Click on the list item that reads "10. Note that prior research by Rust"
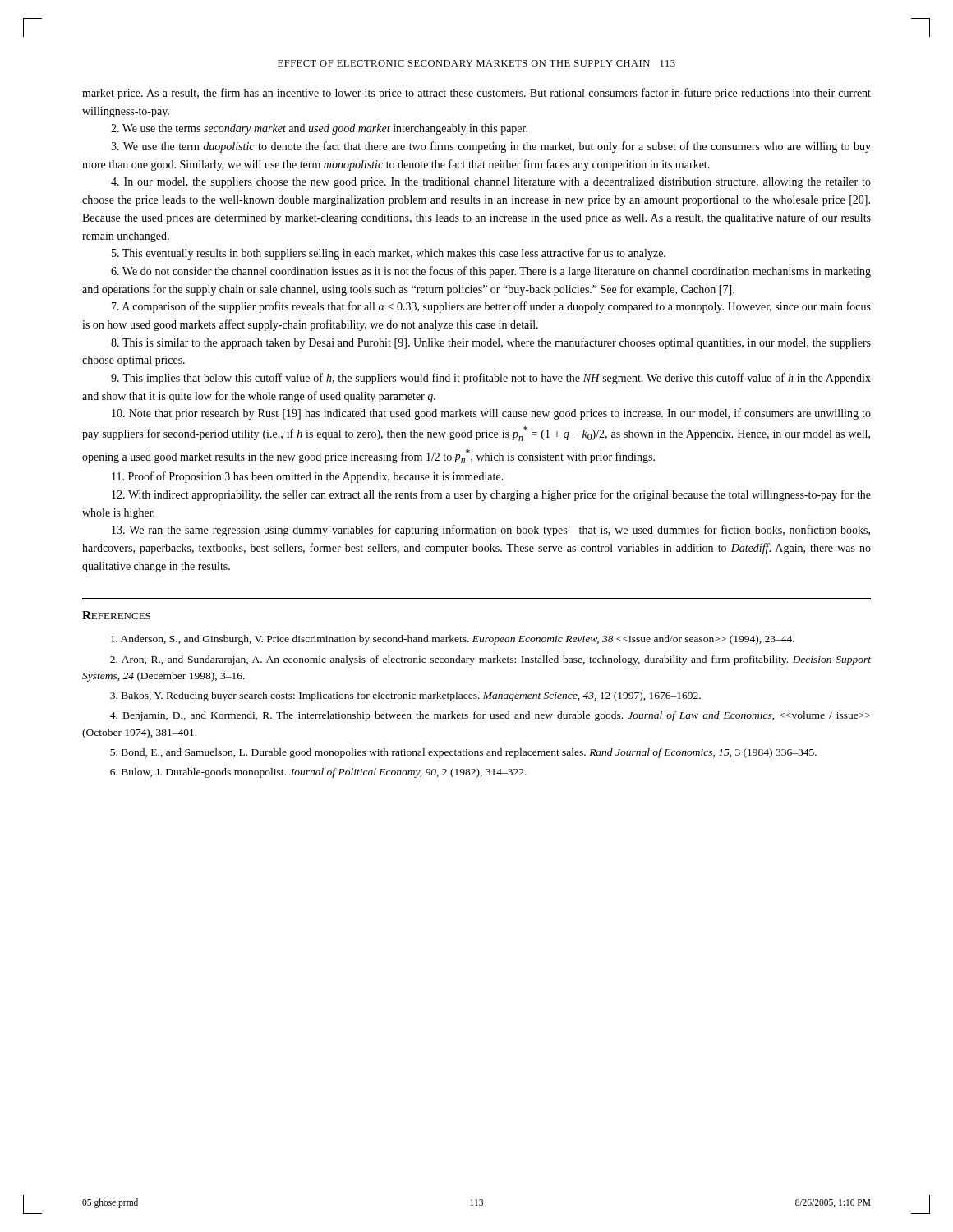This screenshot has height=1232, width=953. [476, 437]
